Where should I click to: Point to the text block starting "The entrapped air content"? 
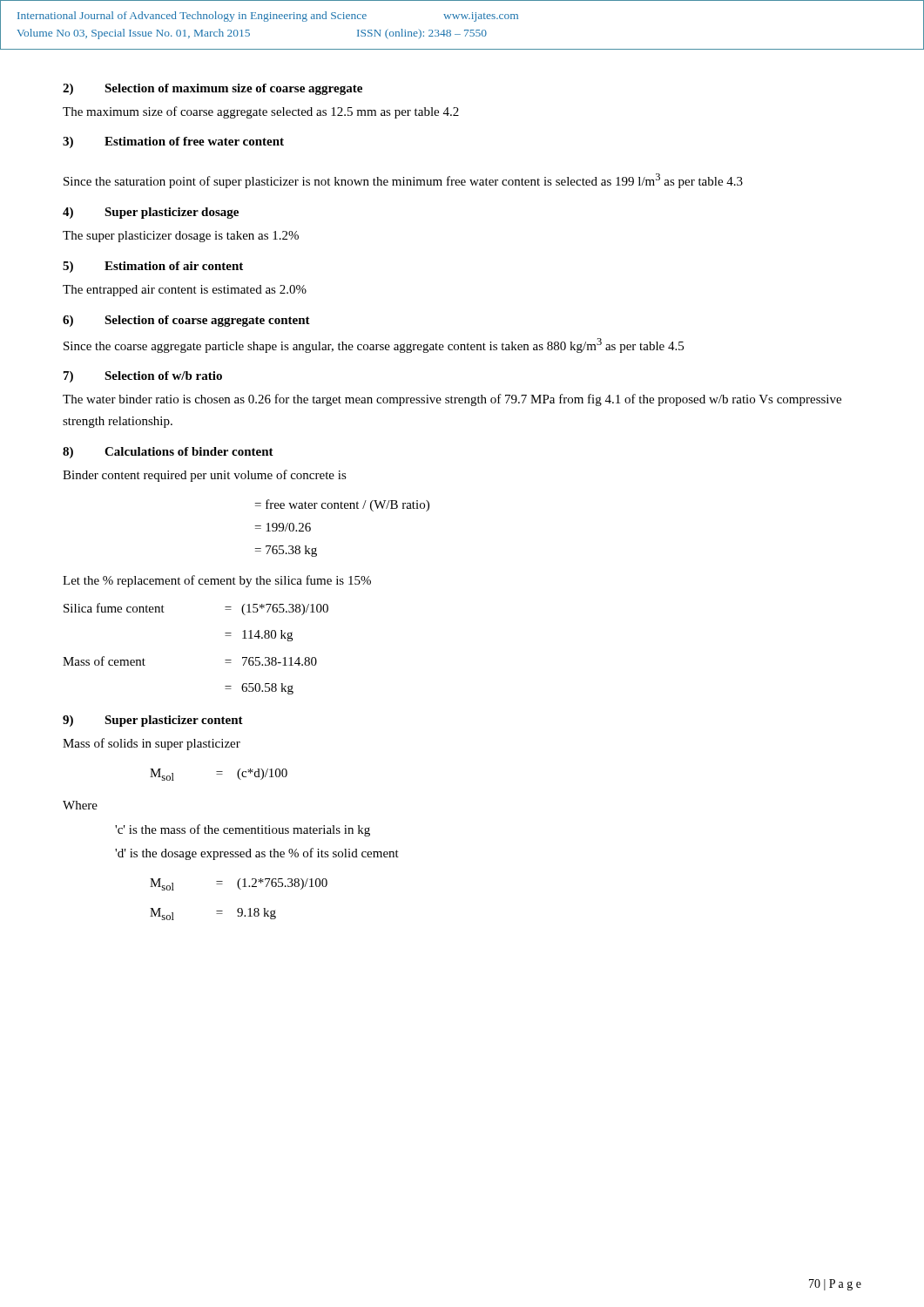tap(185, 289)
